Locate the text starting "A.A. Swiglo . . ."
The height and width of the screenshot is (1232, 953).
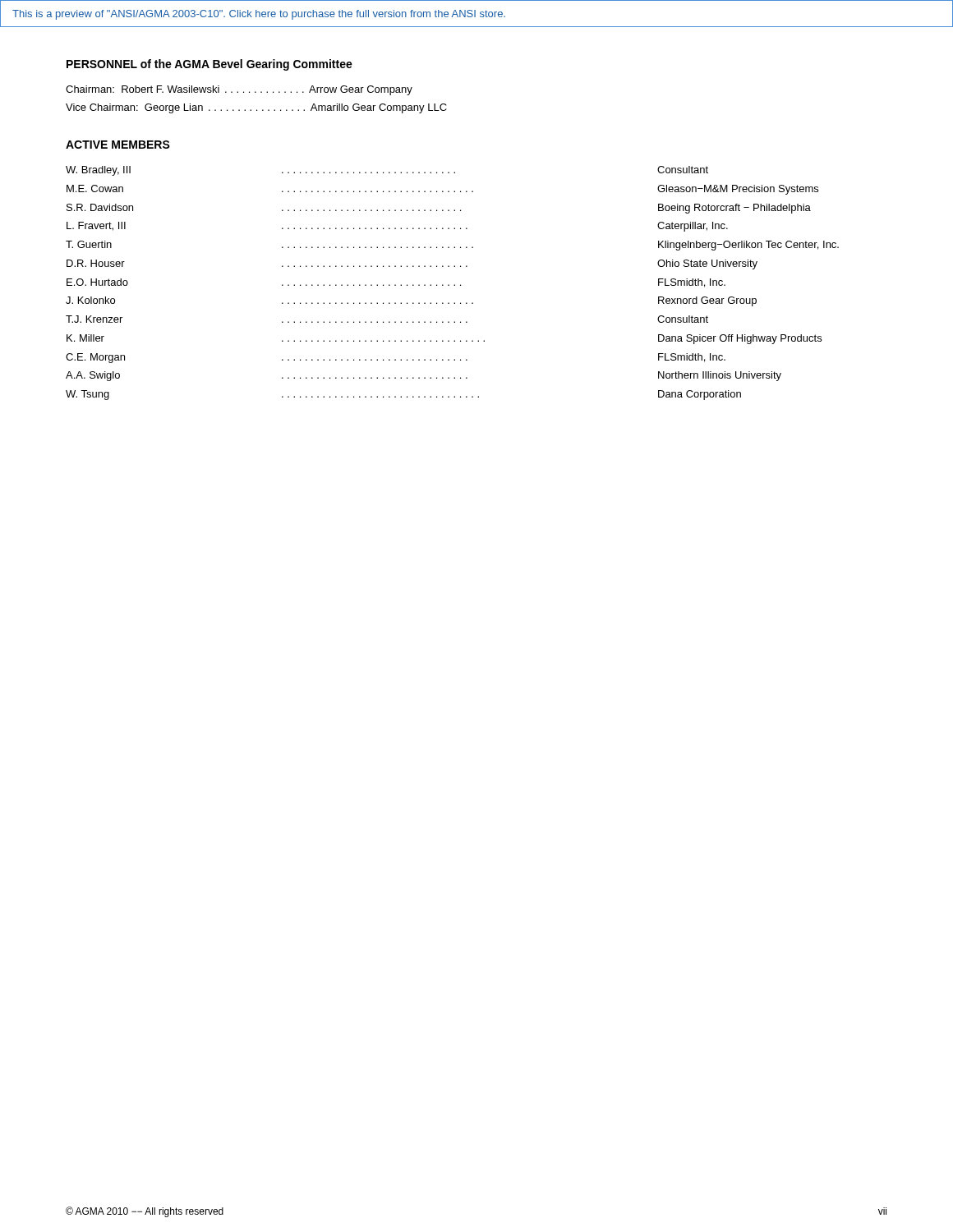pyautogui.click(x=476, y=376)
